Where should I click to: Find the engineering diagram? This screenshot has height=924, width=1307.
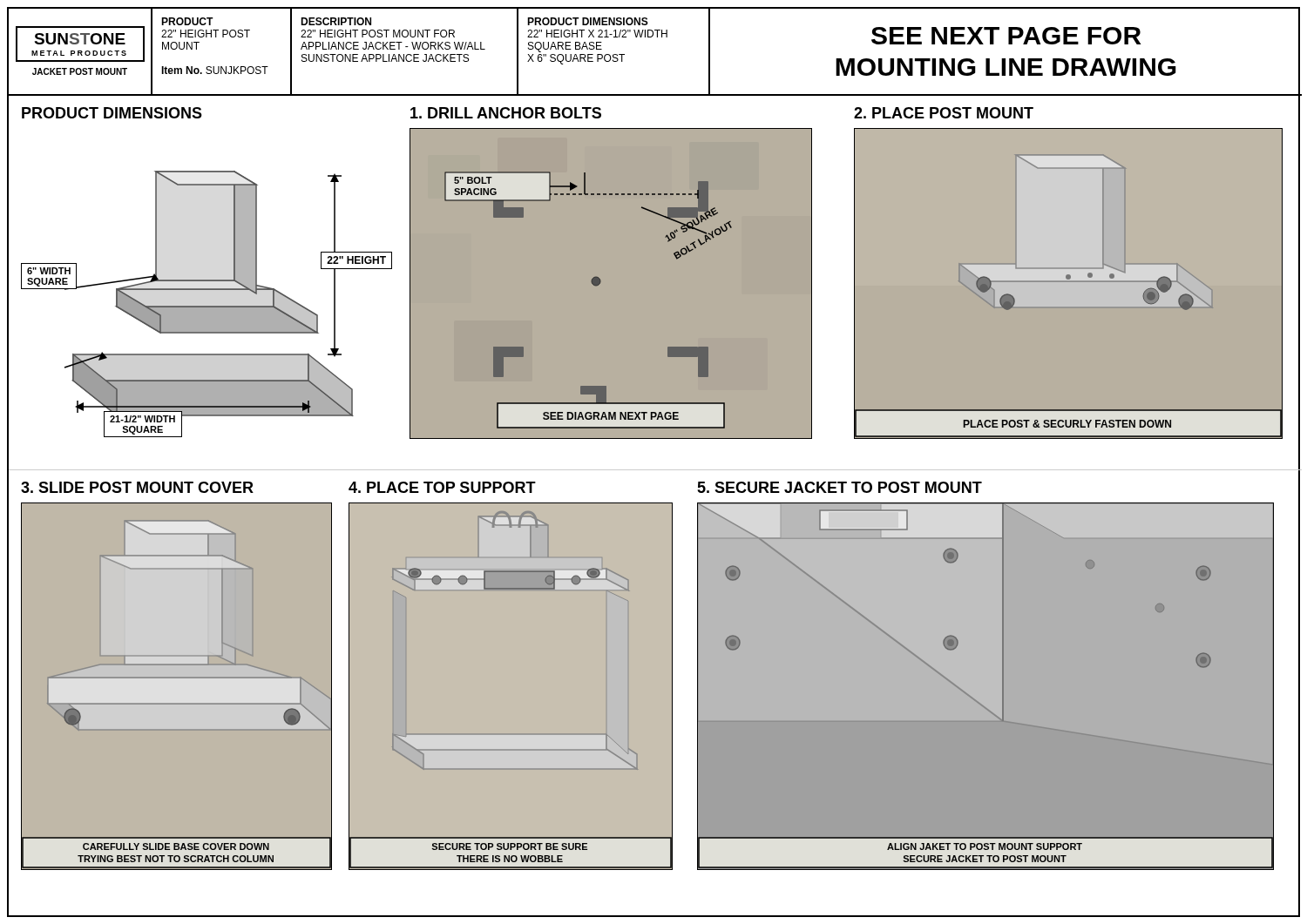pyautogui.click(x=208, y=275)
